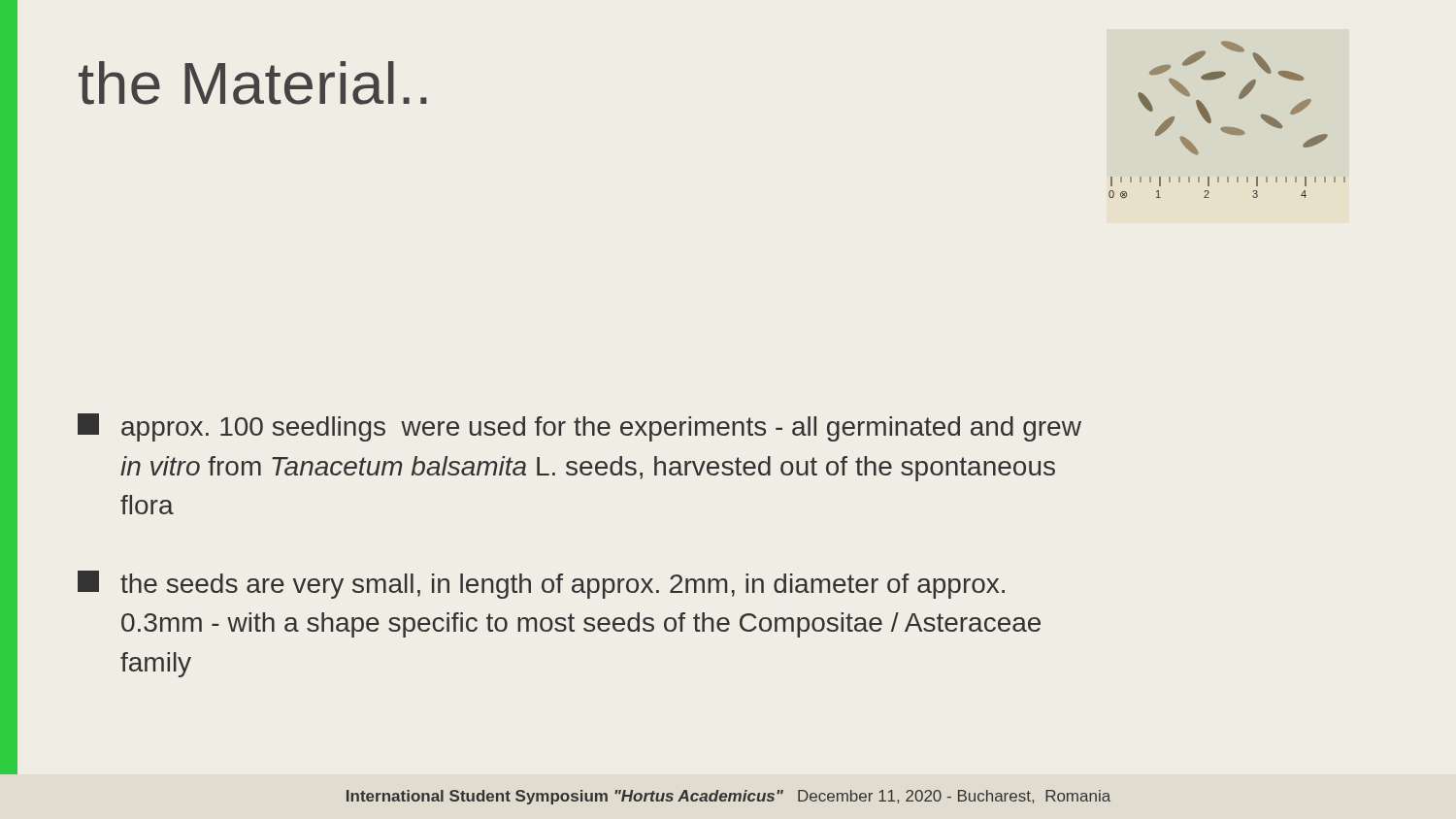
Task: Locate the photo
Action: pos(1228,126)
